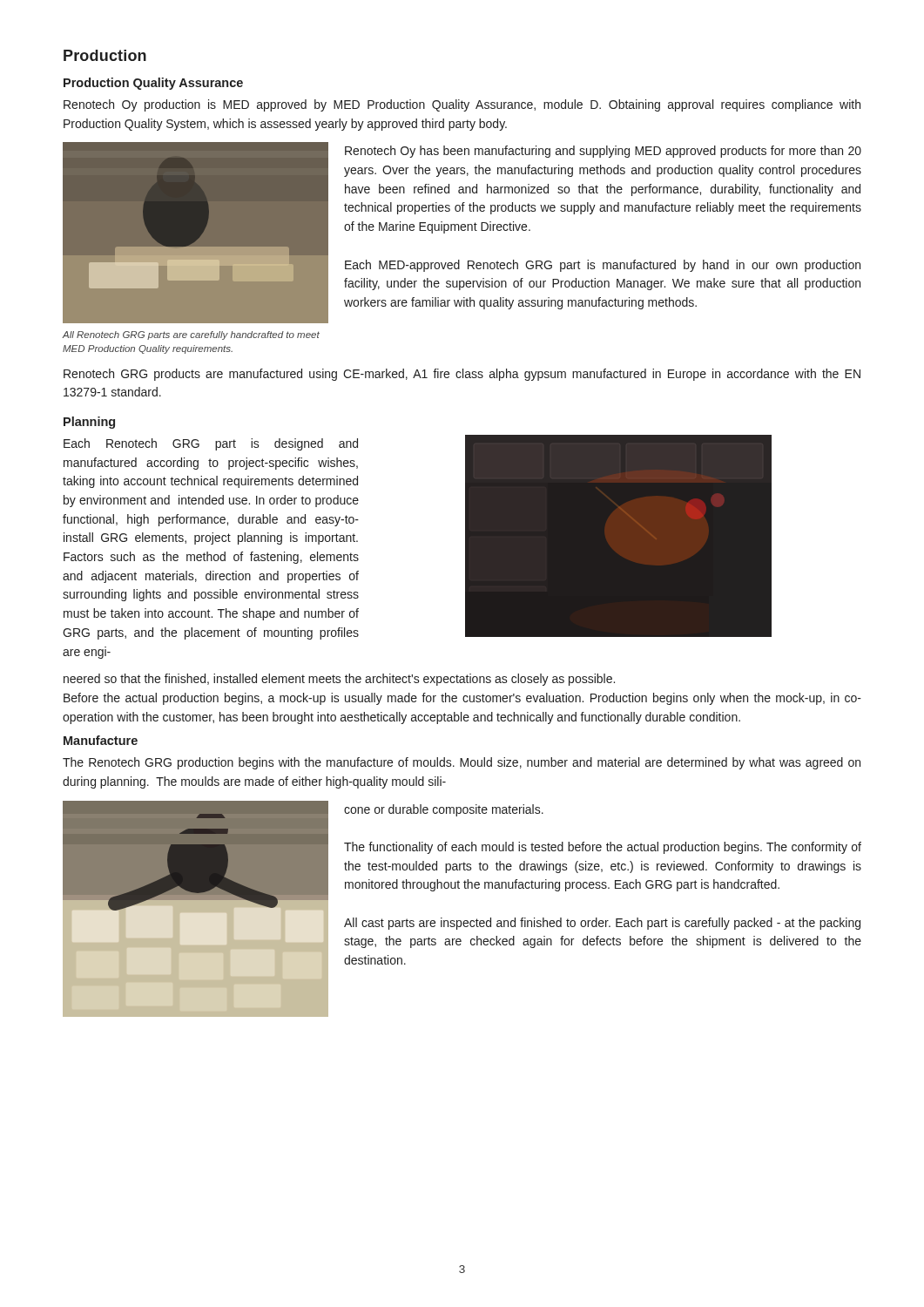Select the text starting "Renotech Oy has been"
This screenshot has height=1307, width=924.
(603, 152)
